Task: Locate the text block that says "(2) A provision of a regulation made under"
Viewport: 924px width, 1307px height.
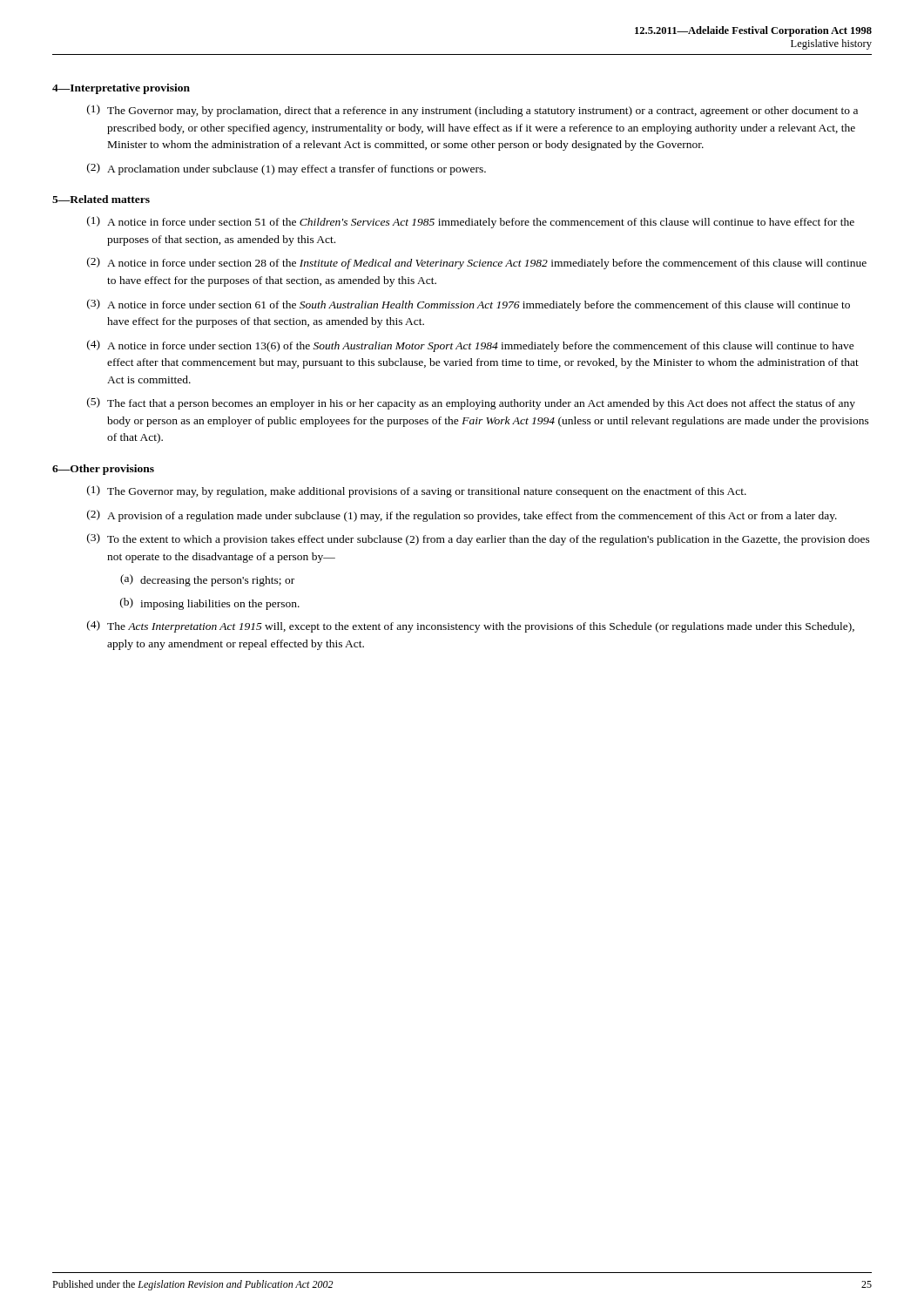Action: (462, 515)
